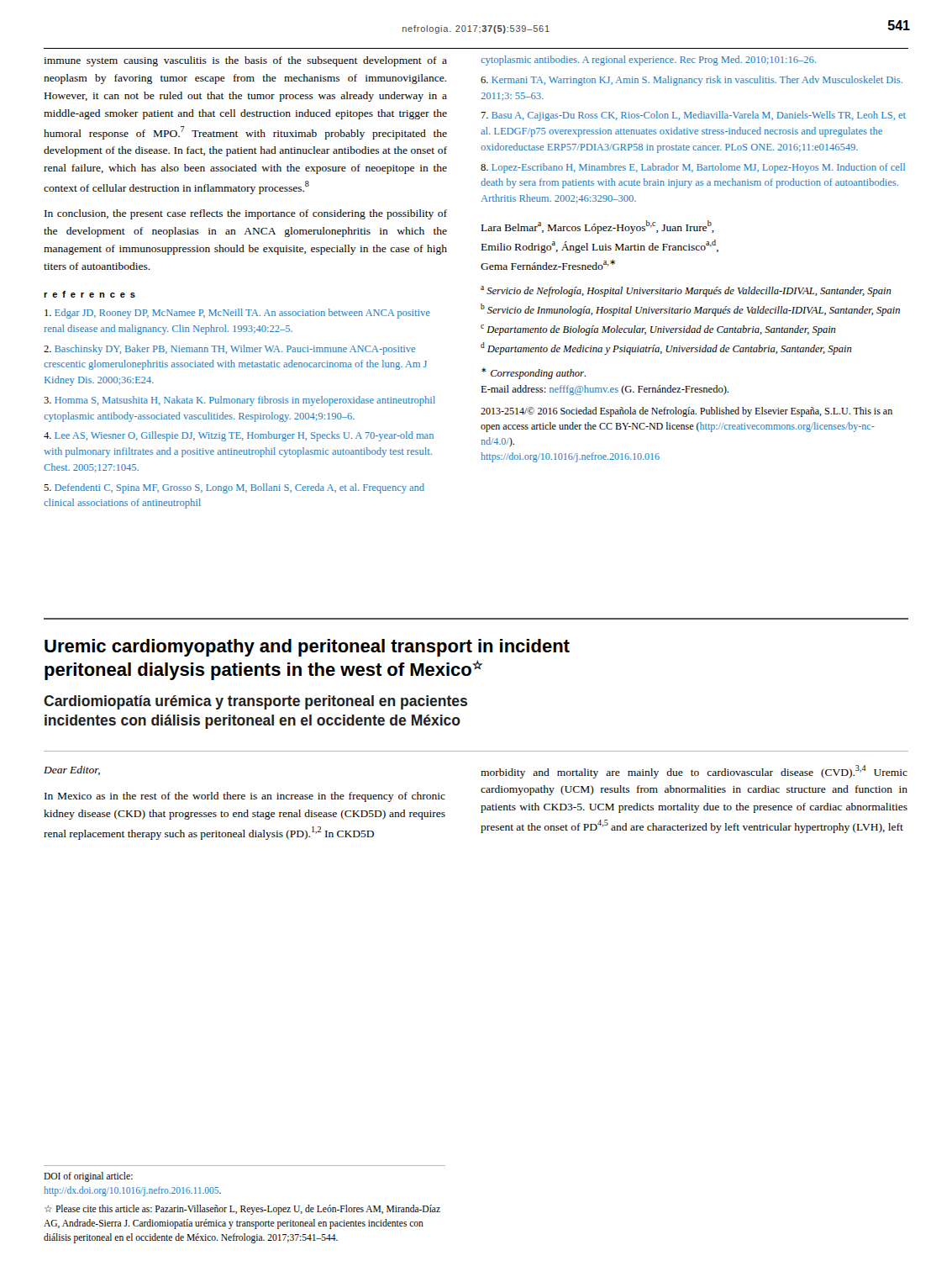Viewport: 952px width, 1261px height.
Task: Click the passage that begins "∗ Corresponding author. E-mail"
Action: click(x=605, y=380)
